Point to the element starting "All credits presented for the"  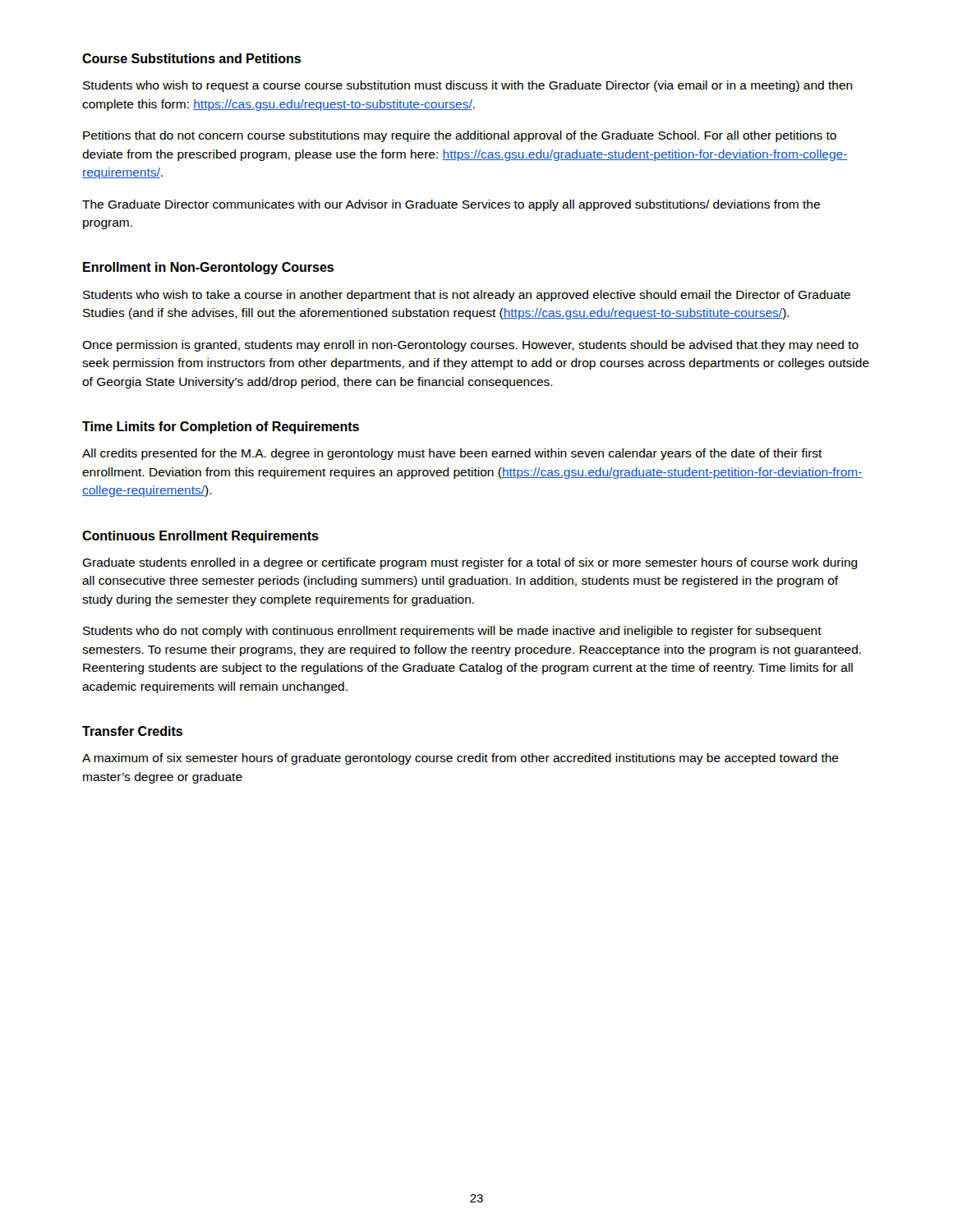(x=472, y=472)
